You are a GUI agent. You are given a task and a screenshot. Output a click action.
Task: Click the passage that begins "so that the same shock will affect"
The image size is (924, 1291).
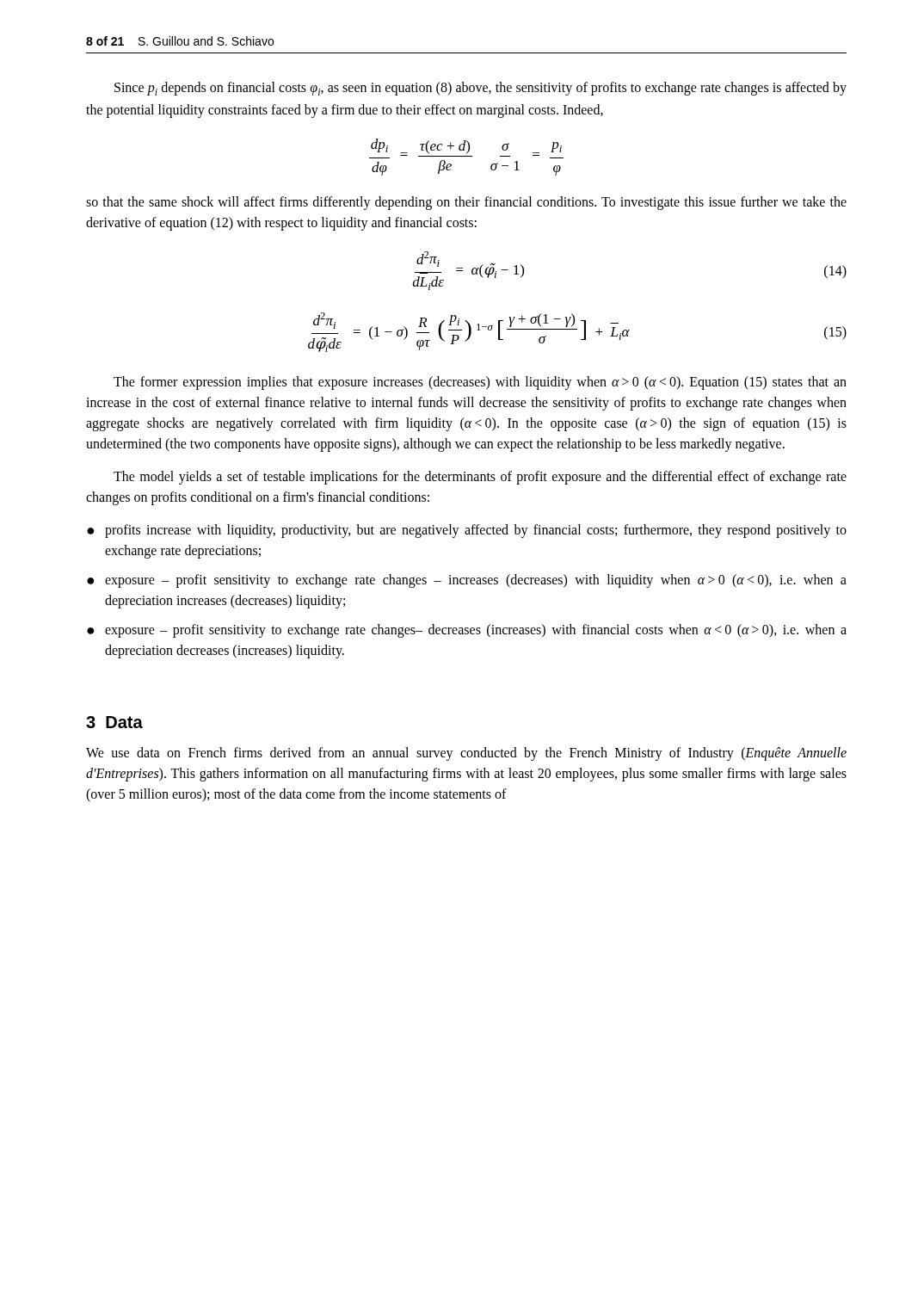click(x=466, y=212)
